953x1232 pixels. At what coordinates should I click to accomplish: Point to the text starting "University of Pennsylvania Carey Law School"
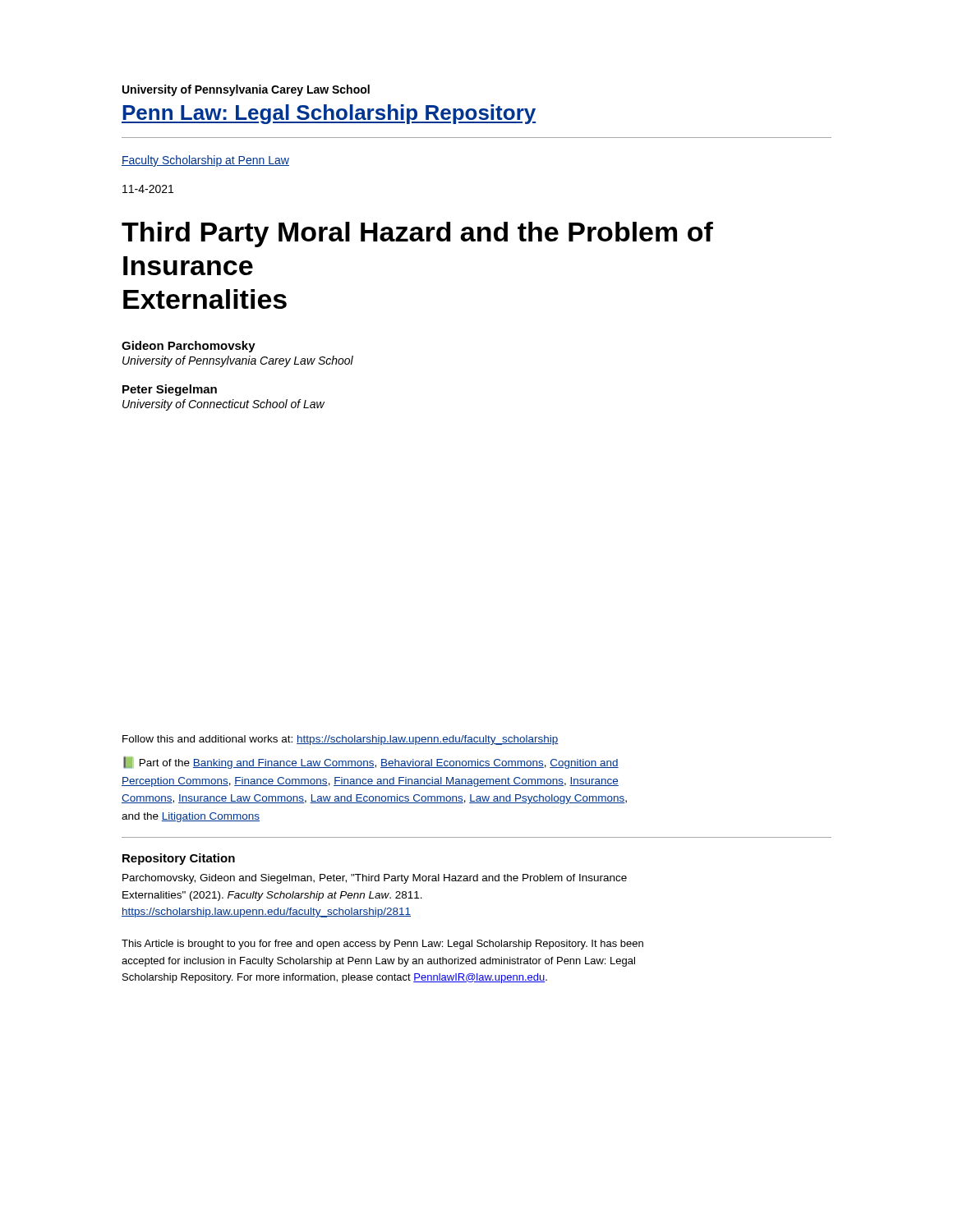click(x=246, y=90)
